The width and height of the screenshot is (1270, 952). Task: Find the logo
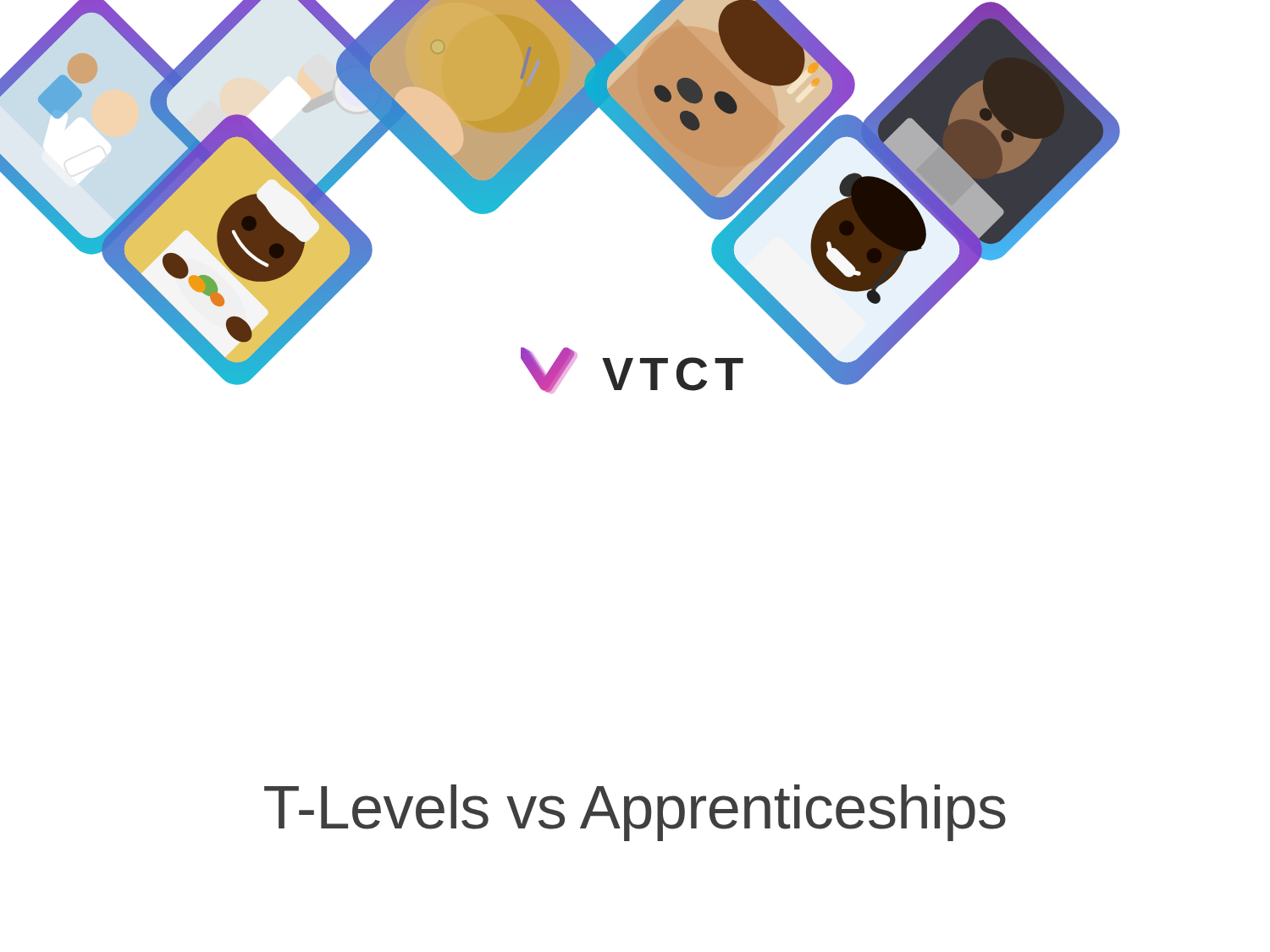635,374
